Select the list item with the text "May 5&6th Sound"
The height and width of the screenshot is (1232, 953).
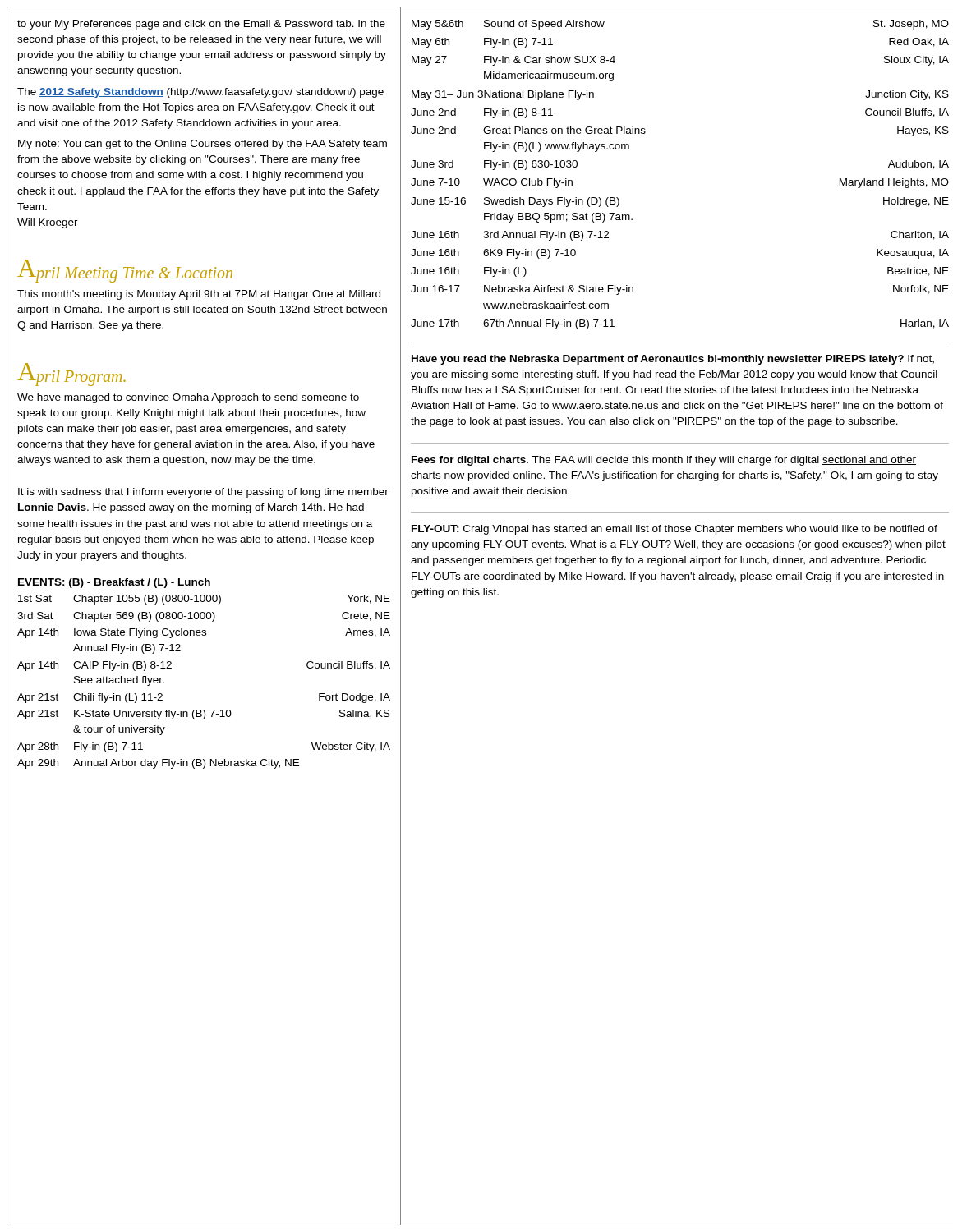tap(437, 23)
